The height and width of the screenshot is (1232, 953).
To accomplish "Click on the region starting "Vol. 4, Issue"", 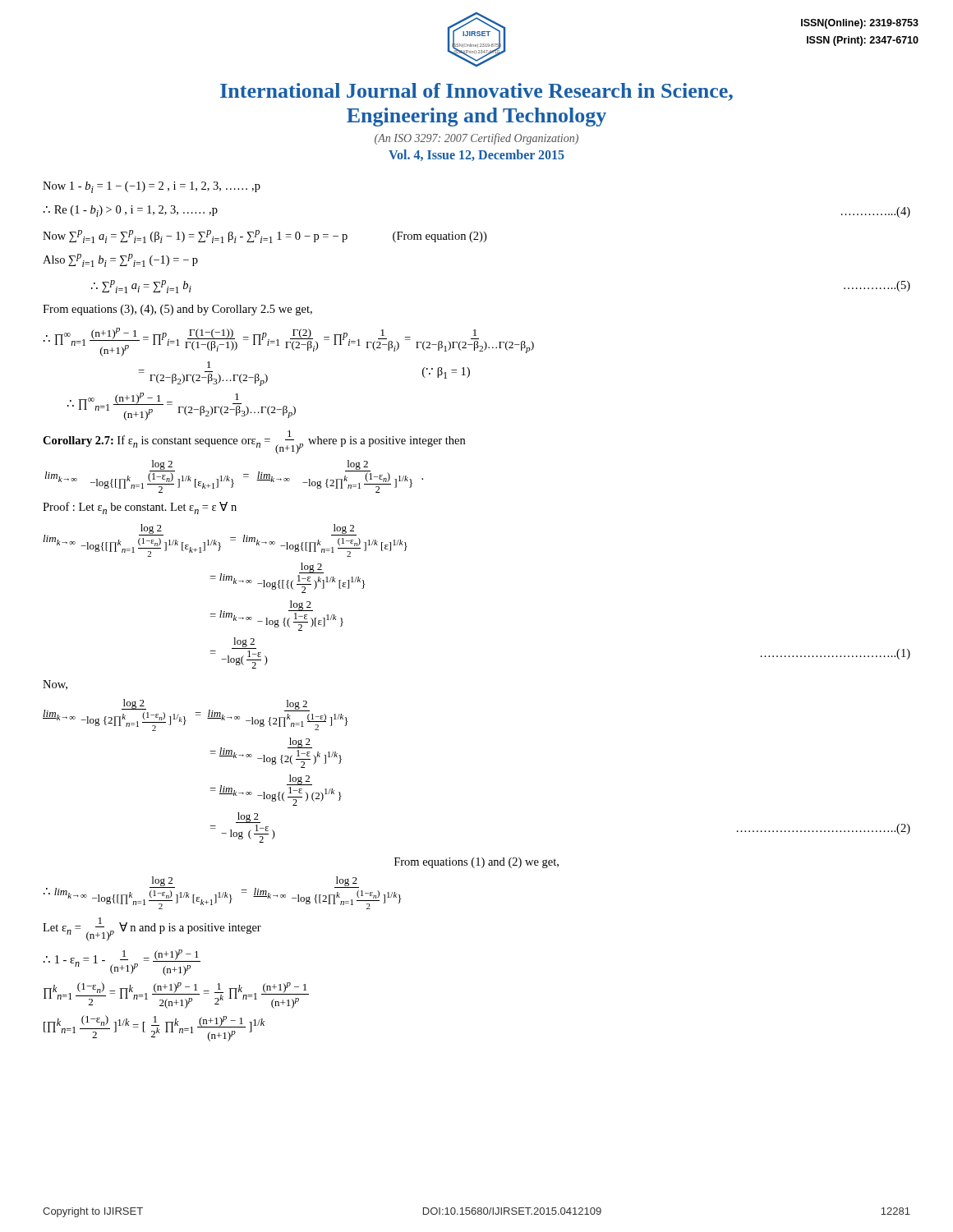I will point(476,155).
